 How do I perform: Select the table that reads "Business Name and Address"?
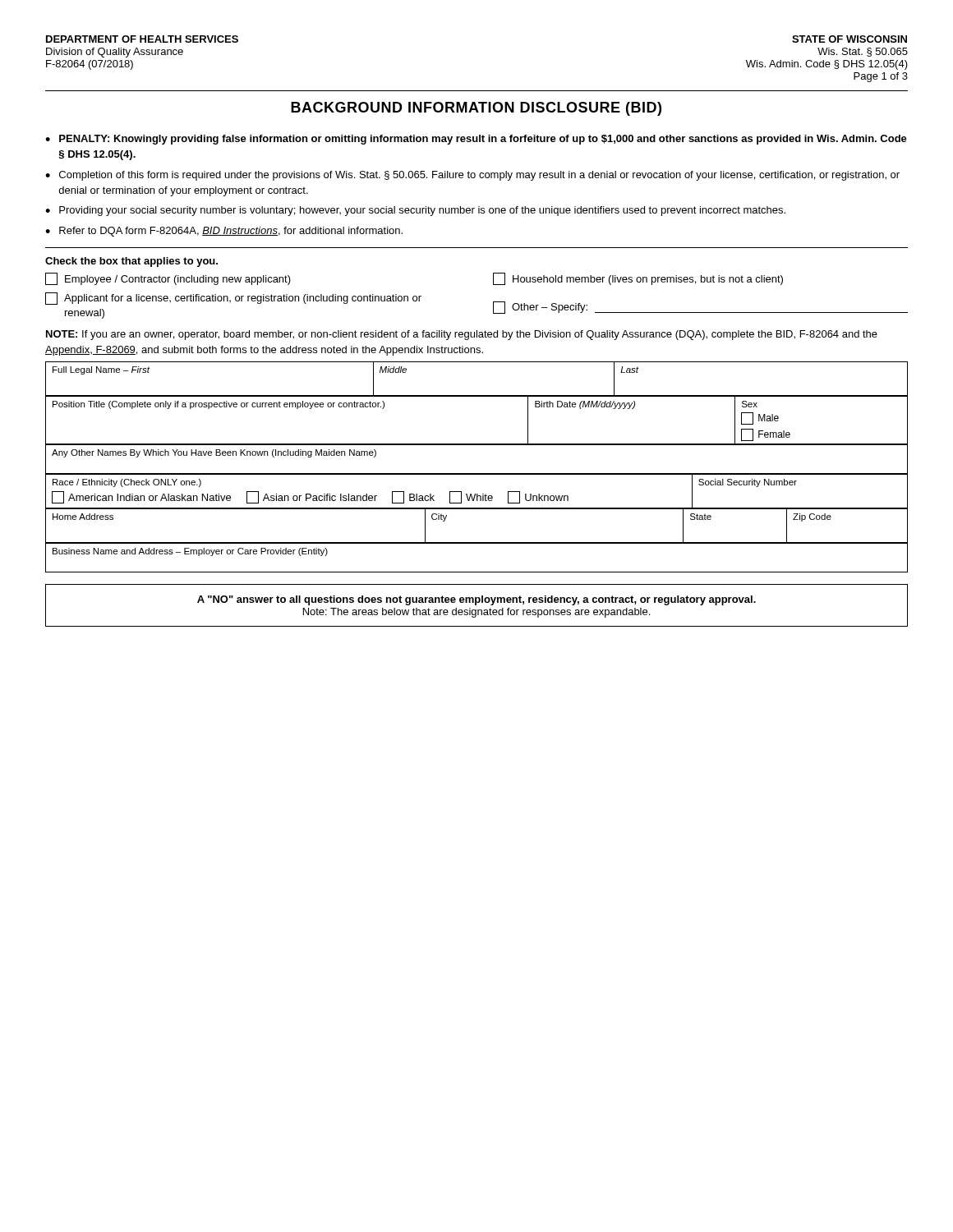[476, 557]
